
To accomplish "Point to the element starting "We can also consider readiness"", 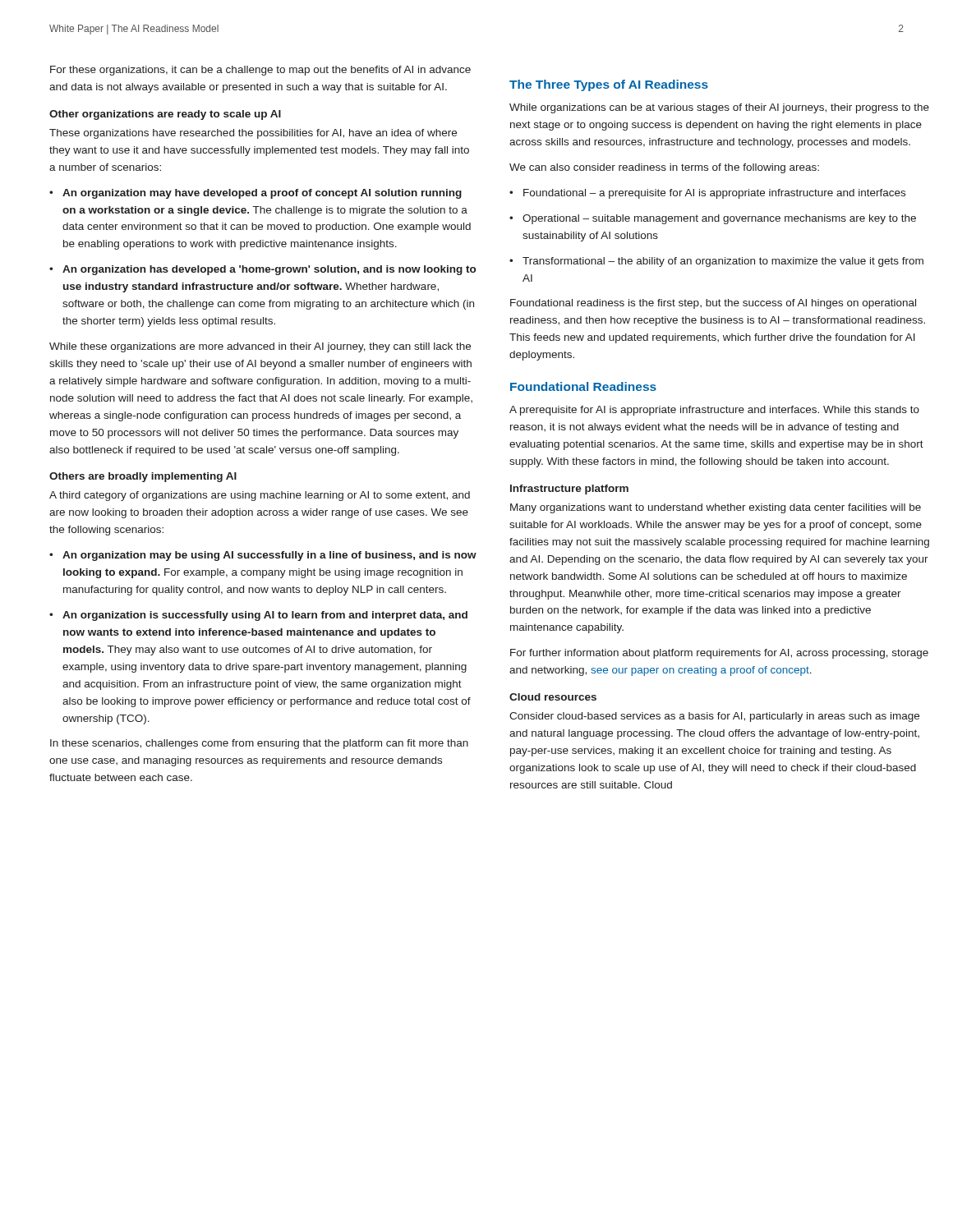I will click(723, 168).
